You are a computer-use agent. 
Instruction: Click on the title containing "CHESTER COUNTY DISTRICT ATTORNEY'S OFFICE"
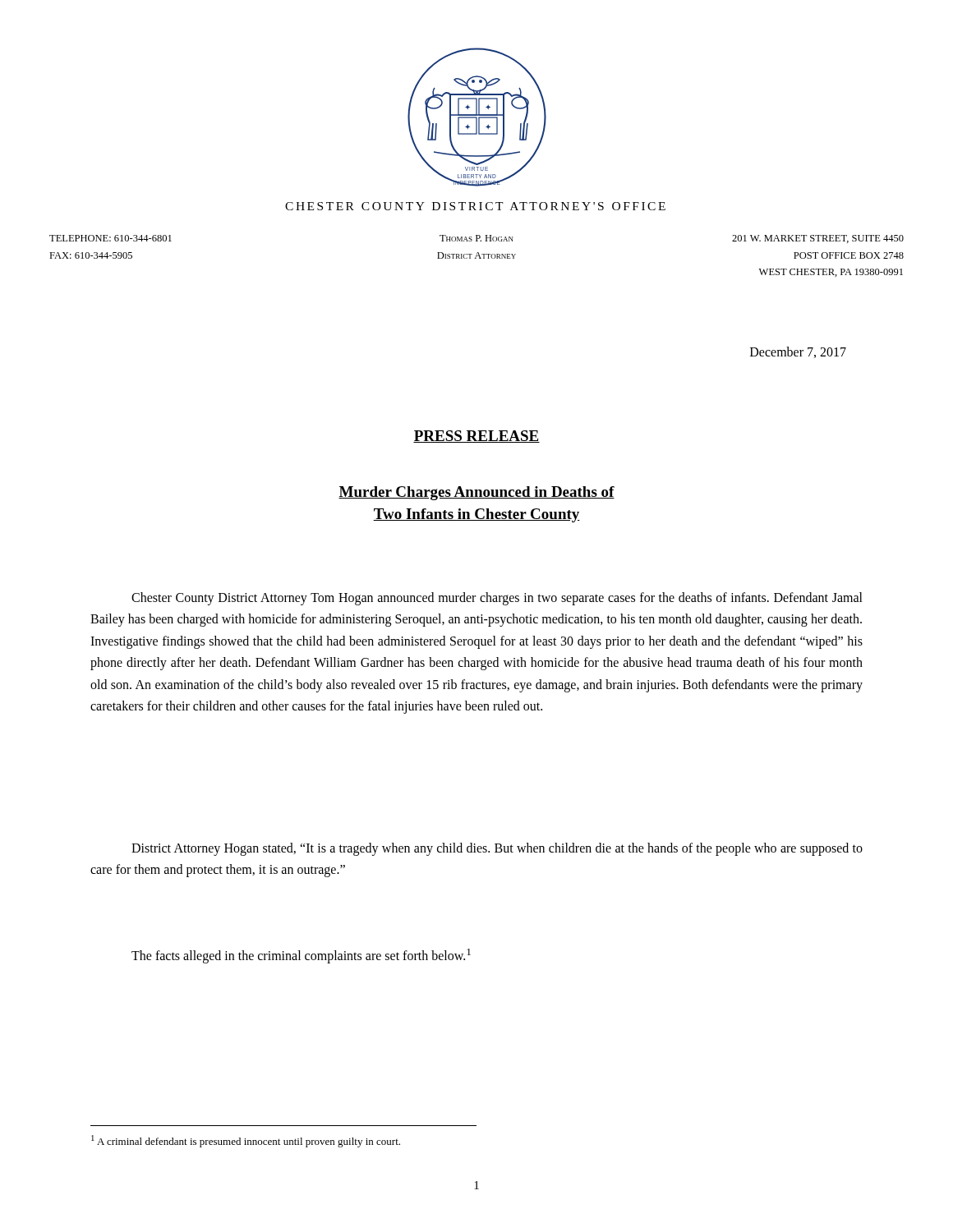pos(476,206)
